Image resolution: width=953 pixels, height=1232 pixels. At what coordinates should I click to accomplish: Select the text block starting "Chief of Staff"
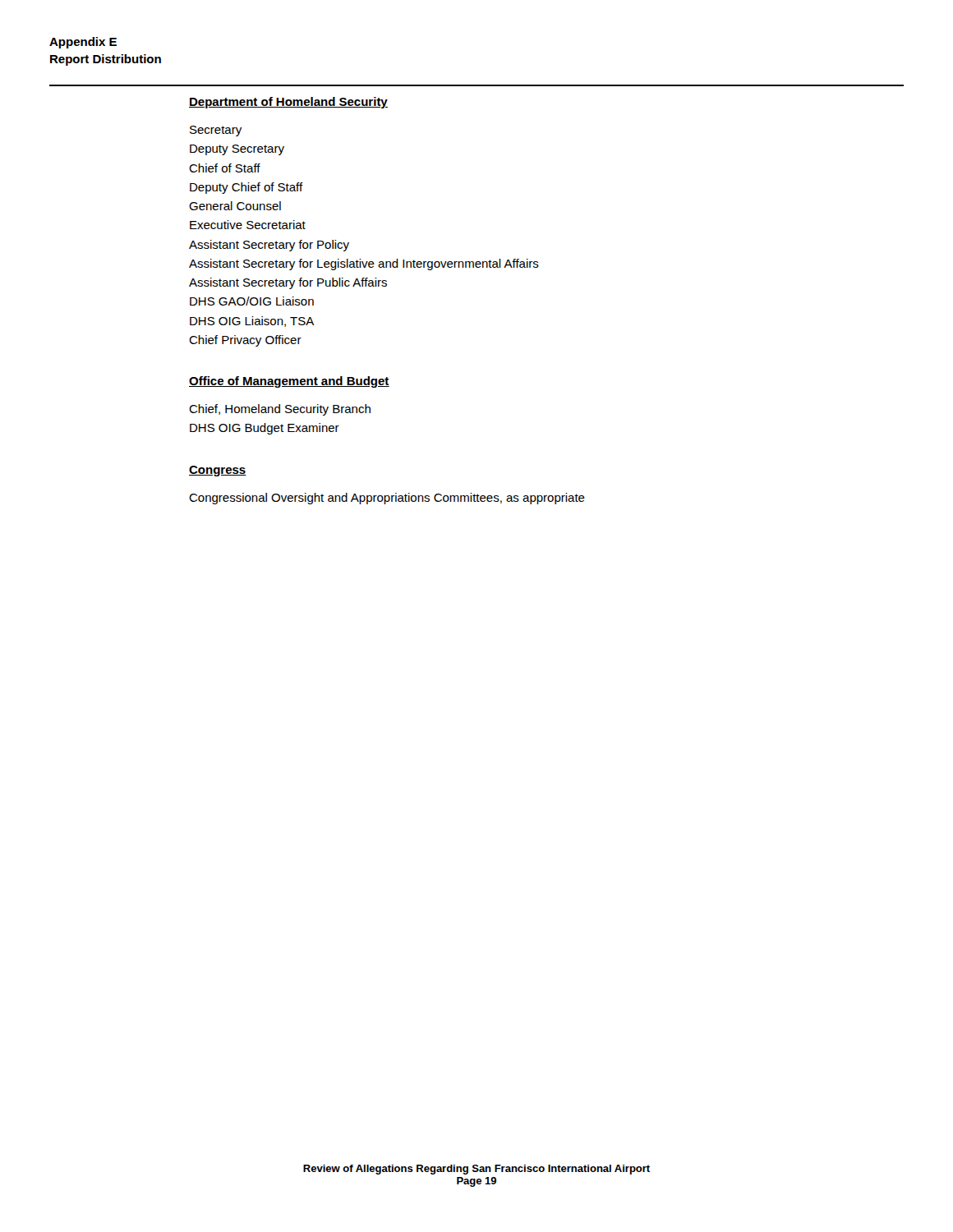click(x=224, y=168)
